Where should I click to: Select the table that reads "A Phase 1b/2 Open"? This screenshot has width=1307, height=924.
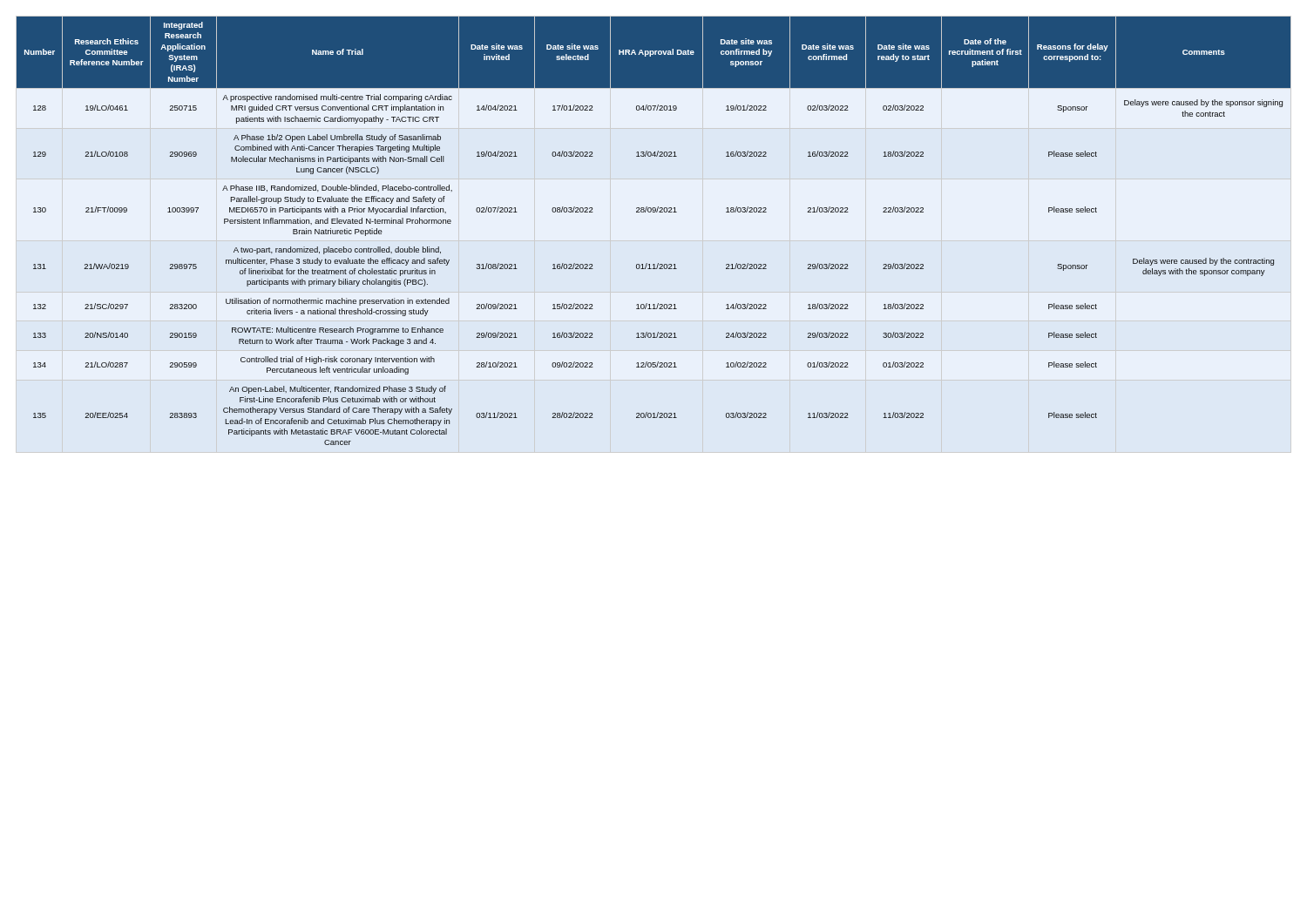[x=654, y=234]
